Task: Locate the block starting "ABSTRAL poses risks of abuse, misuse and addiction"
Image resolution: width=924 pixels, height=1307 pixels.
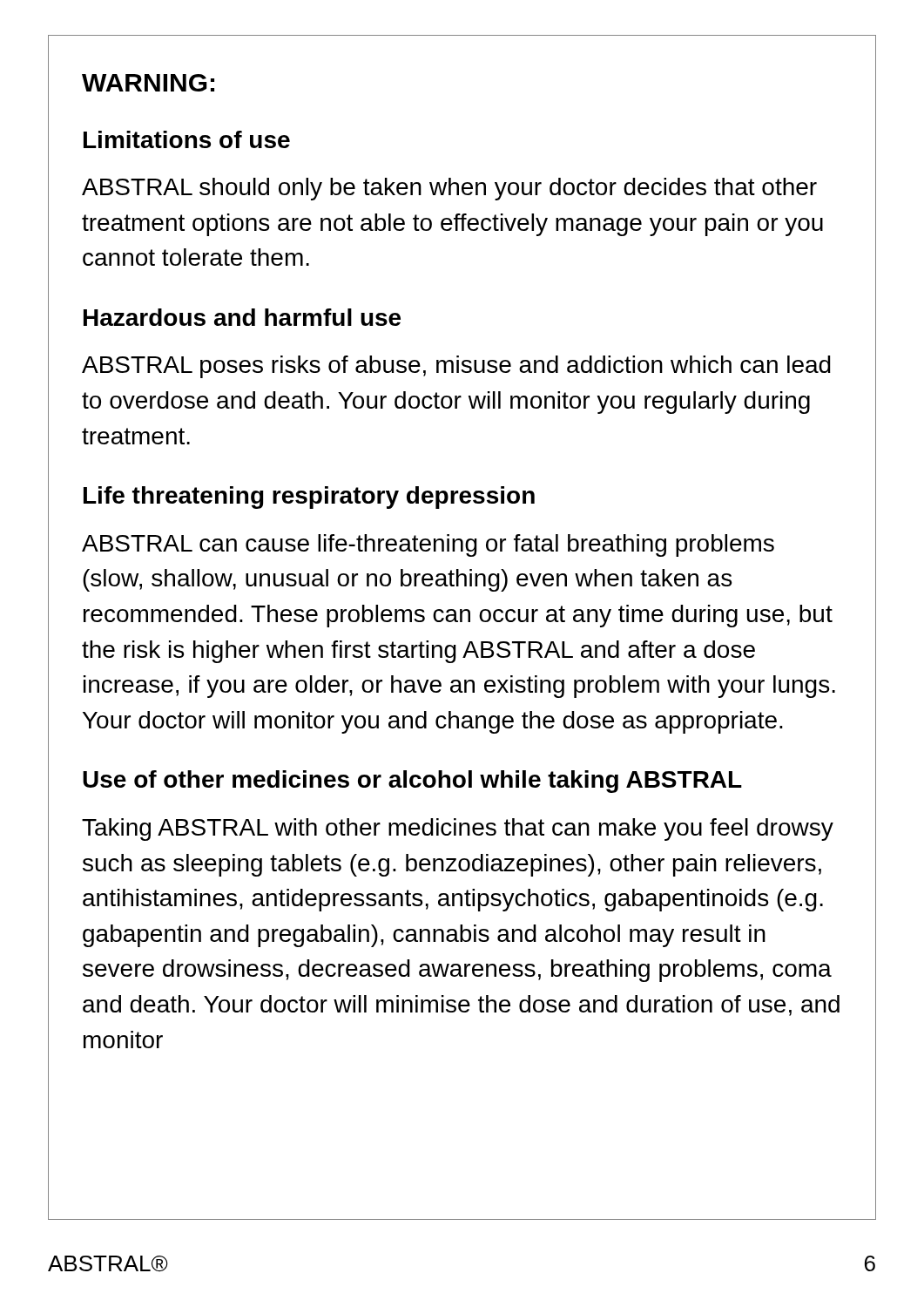Action: (x=457, y=400)
